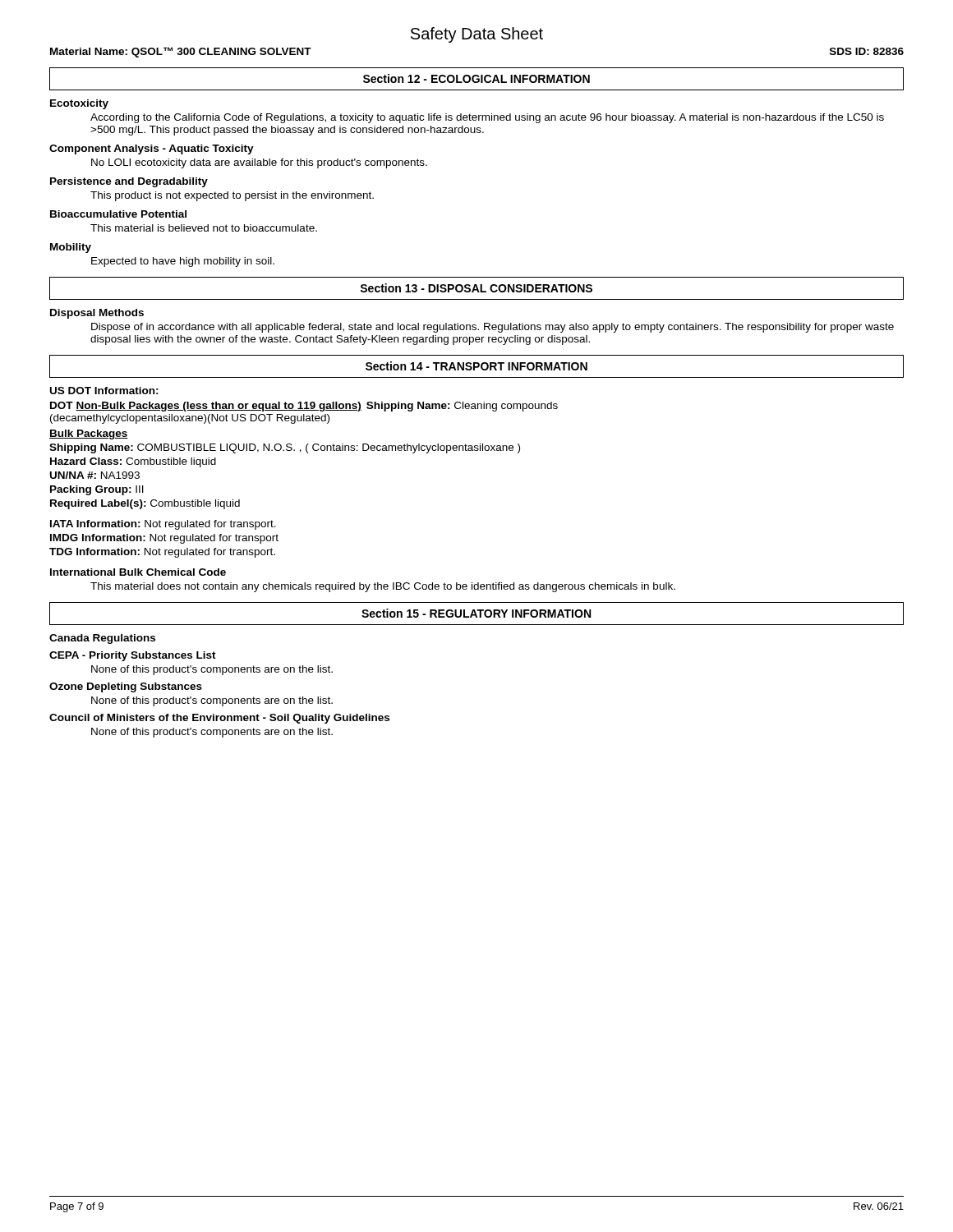Click on the passage starting "IMDG Information: Not regulated"
This screenshot has height=1232, width=953.
point(164,538)
